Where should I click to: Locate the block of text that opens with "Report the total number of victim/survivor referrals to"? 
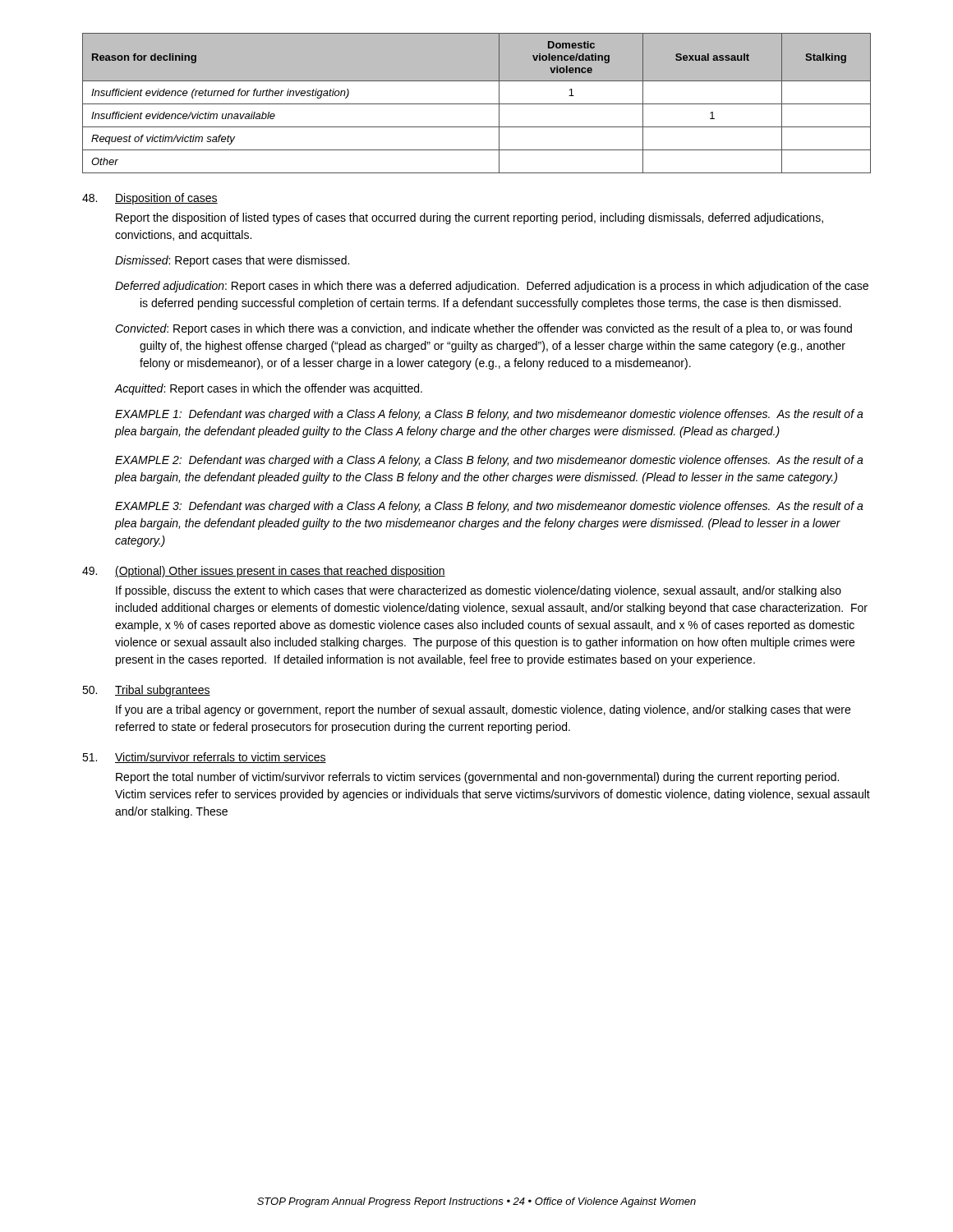[492, 794]
